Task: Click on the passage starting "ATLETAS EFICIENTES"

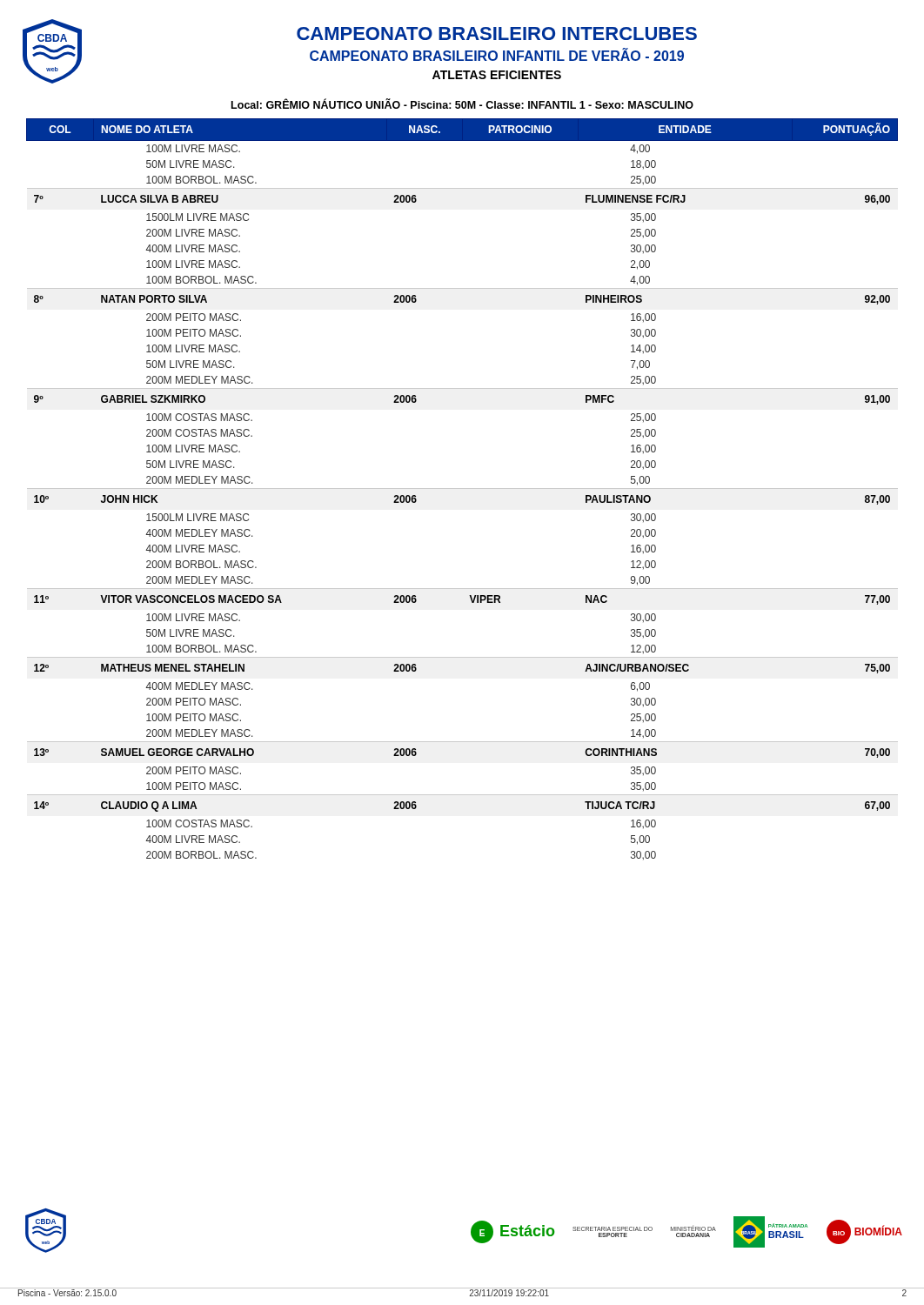Action: (497, 75)
